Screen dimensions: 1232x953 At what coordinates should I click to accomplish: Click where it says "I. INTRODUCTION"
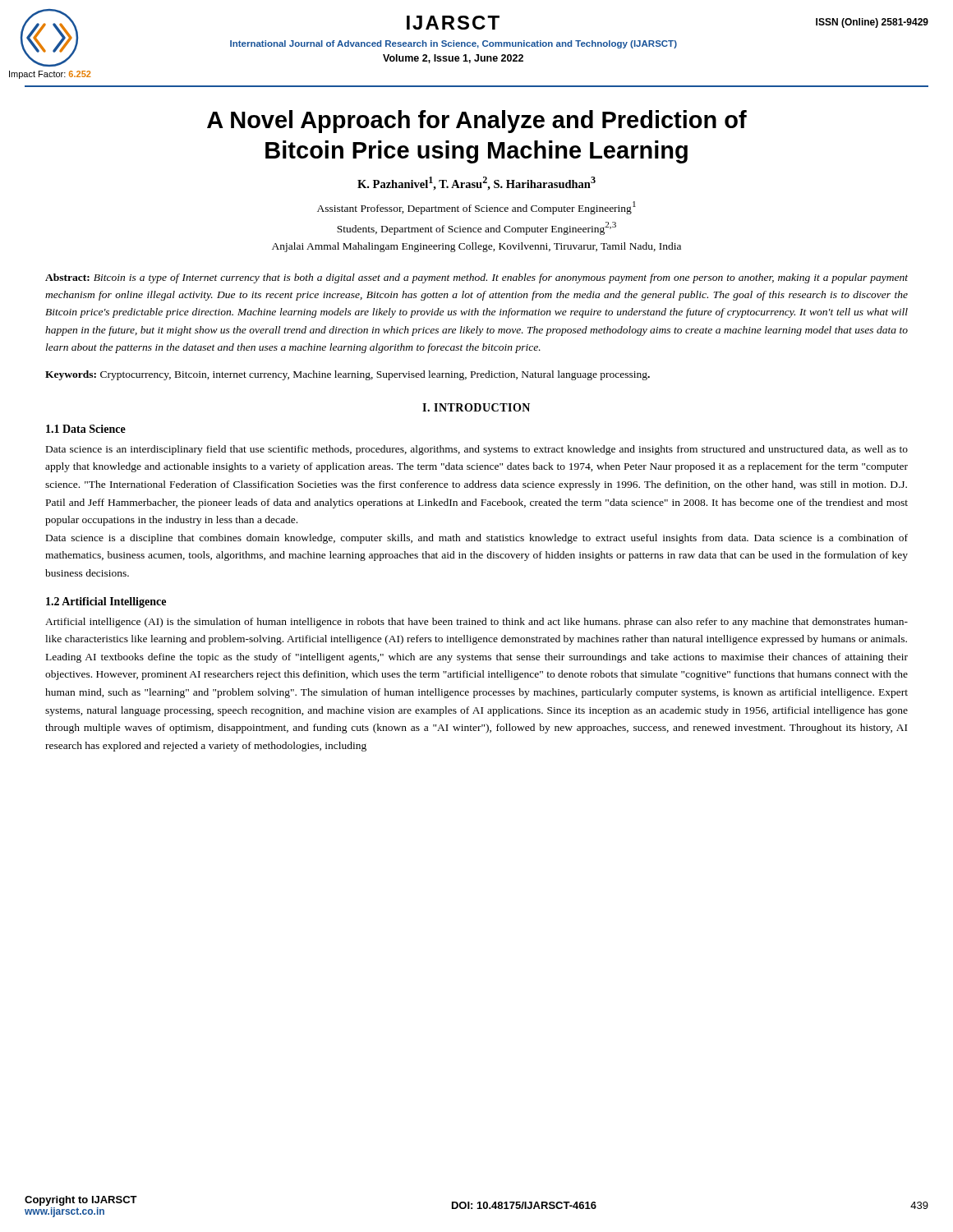(476, 408)
